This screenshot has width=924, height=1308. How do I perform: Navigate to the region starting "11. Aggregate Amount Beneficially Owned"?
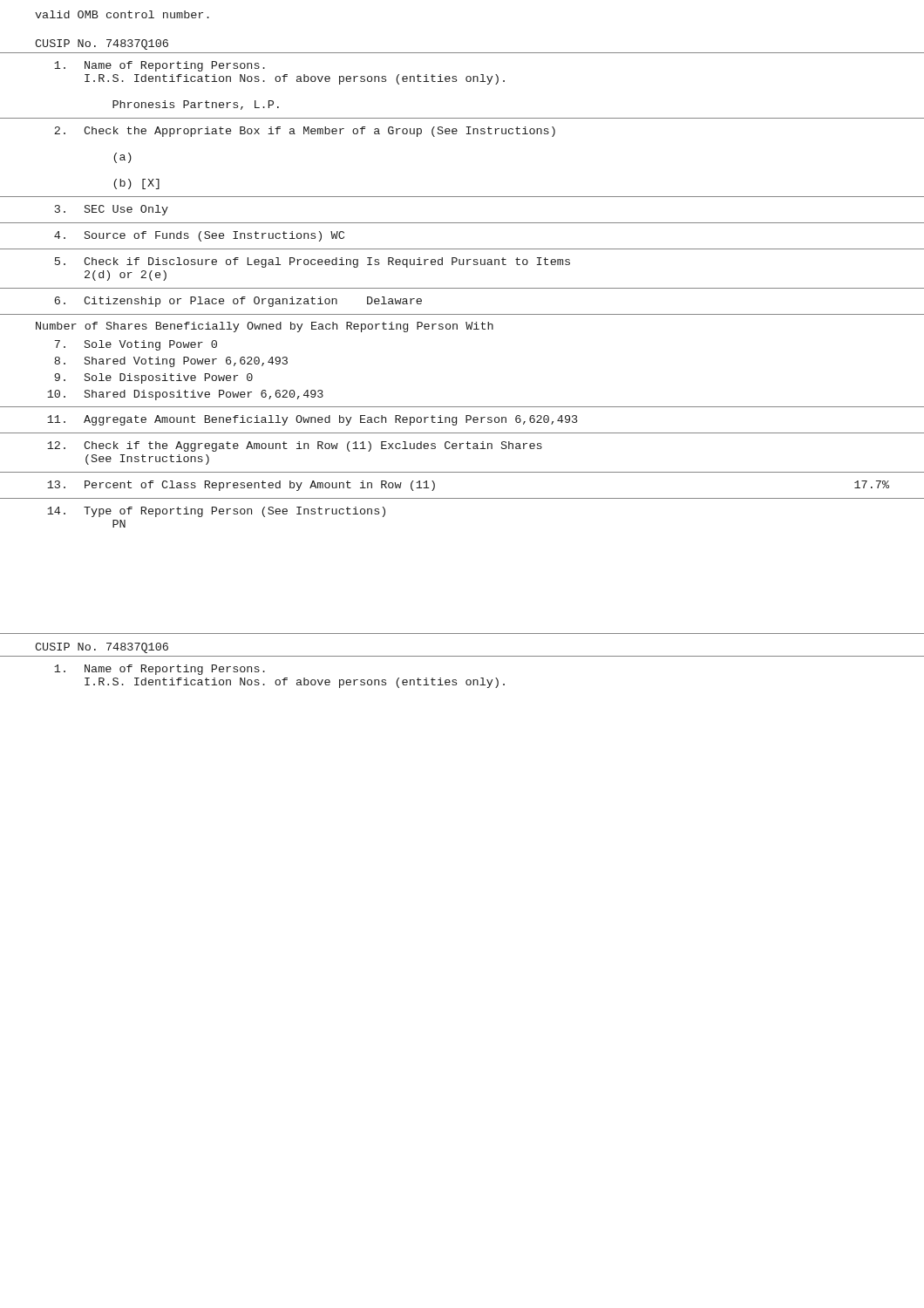click(462, 420)
